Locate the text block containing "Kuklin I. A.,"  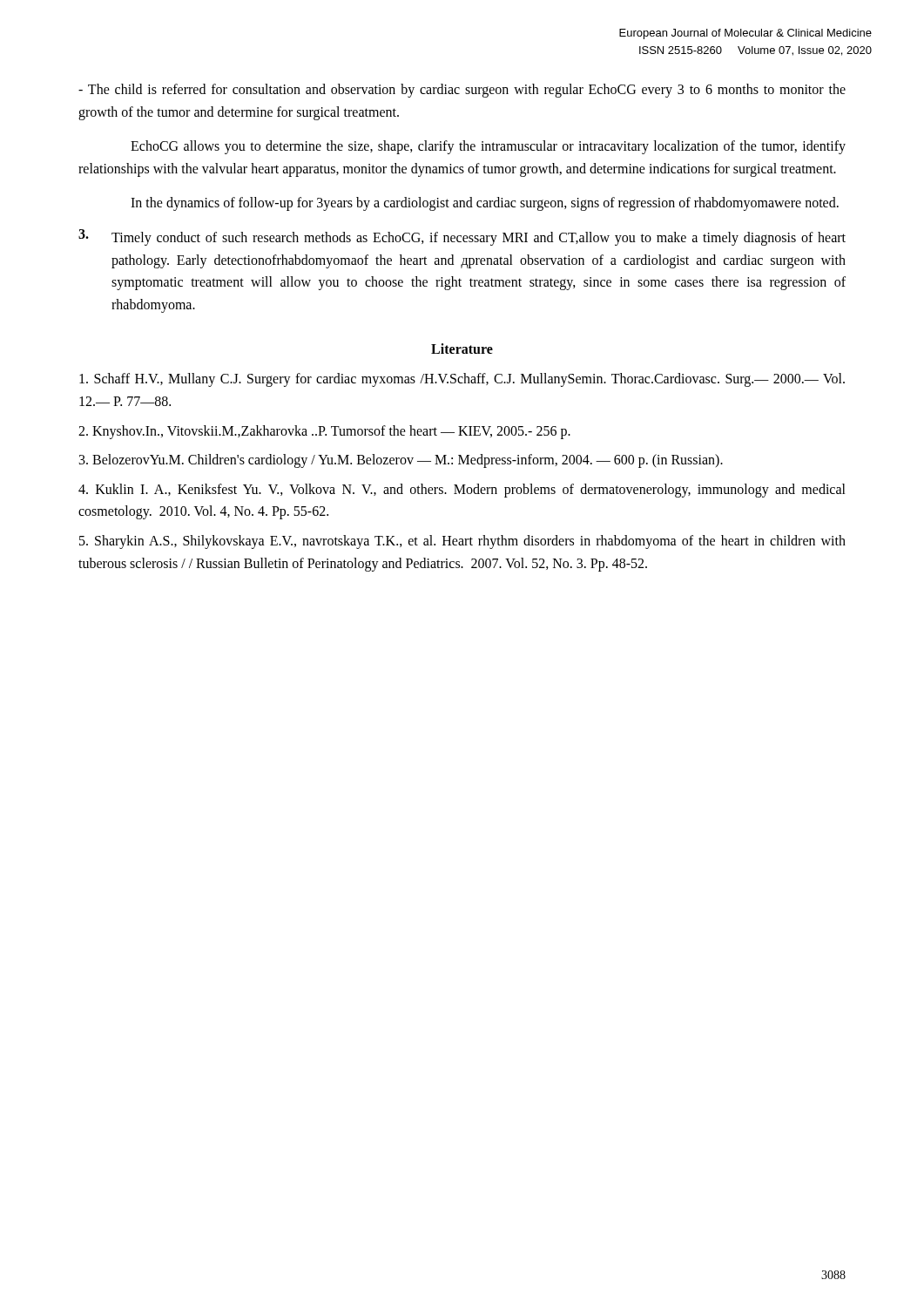pyautogui.click(x=462, y=500)
